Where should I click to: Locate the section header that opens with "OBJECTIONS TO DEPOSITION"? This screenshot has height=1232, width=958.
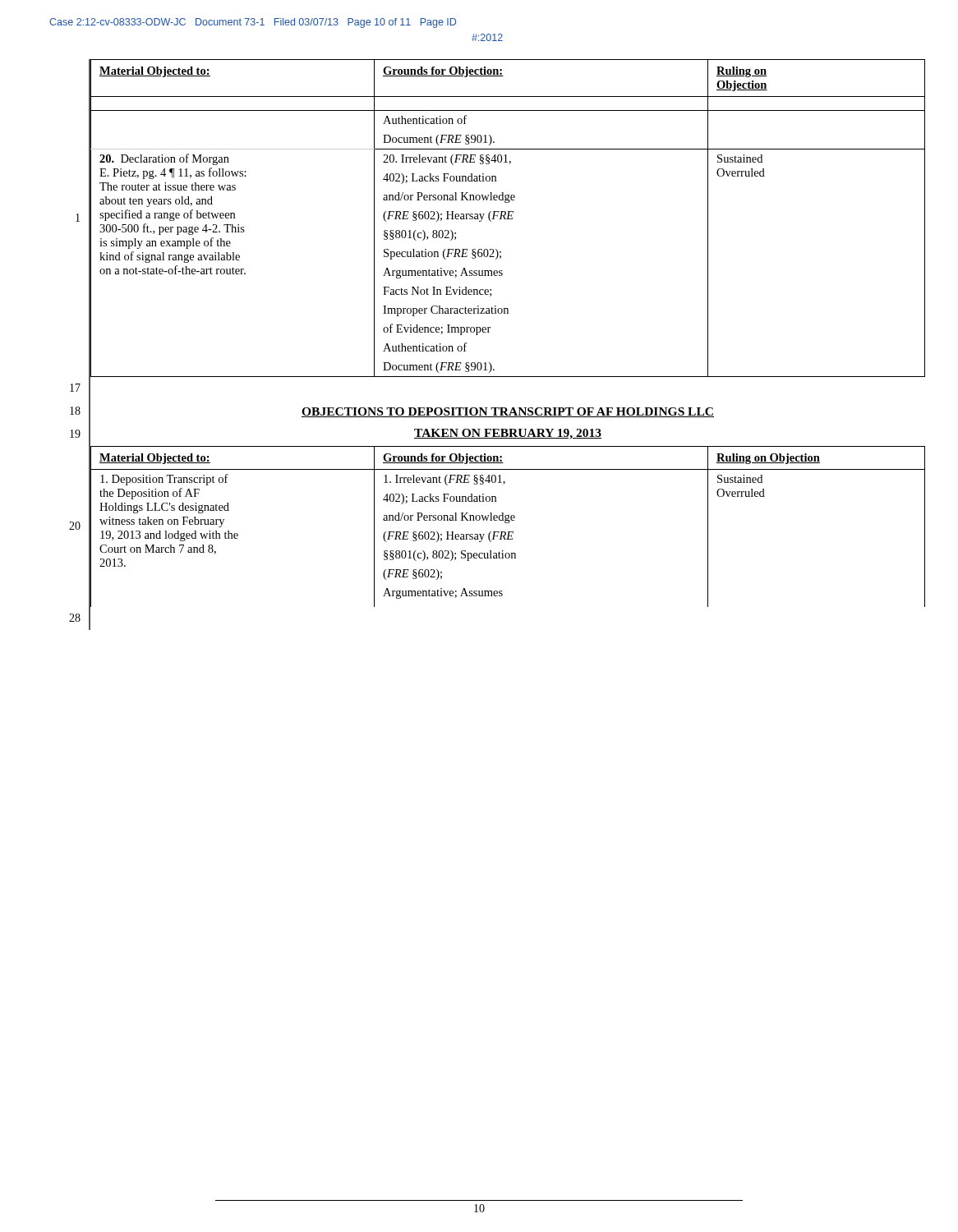pos(508,411)
